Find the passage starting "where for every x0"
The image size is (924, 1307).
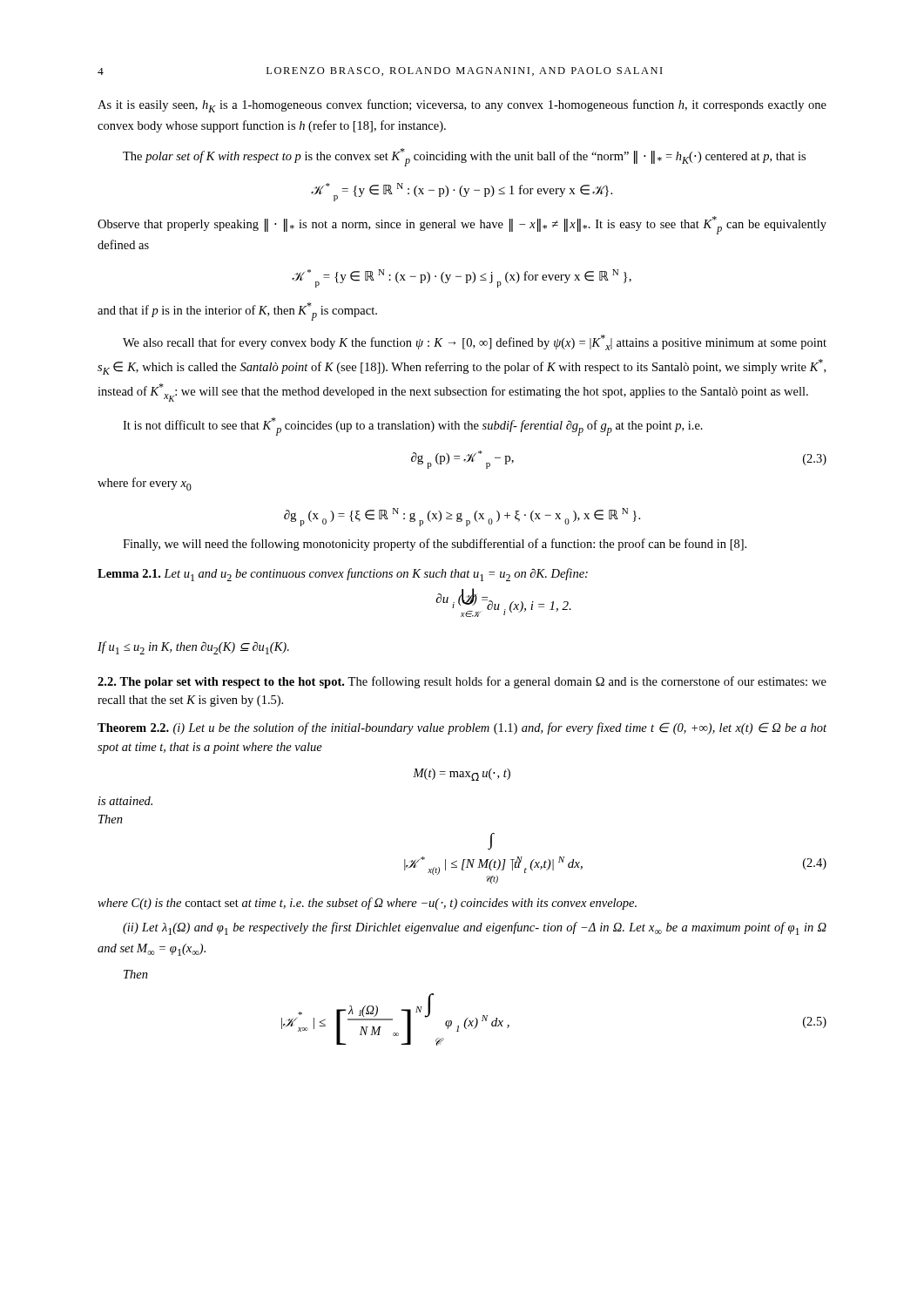(x=145, y=484)
